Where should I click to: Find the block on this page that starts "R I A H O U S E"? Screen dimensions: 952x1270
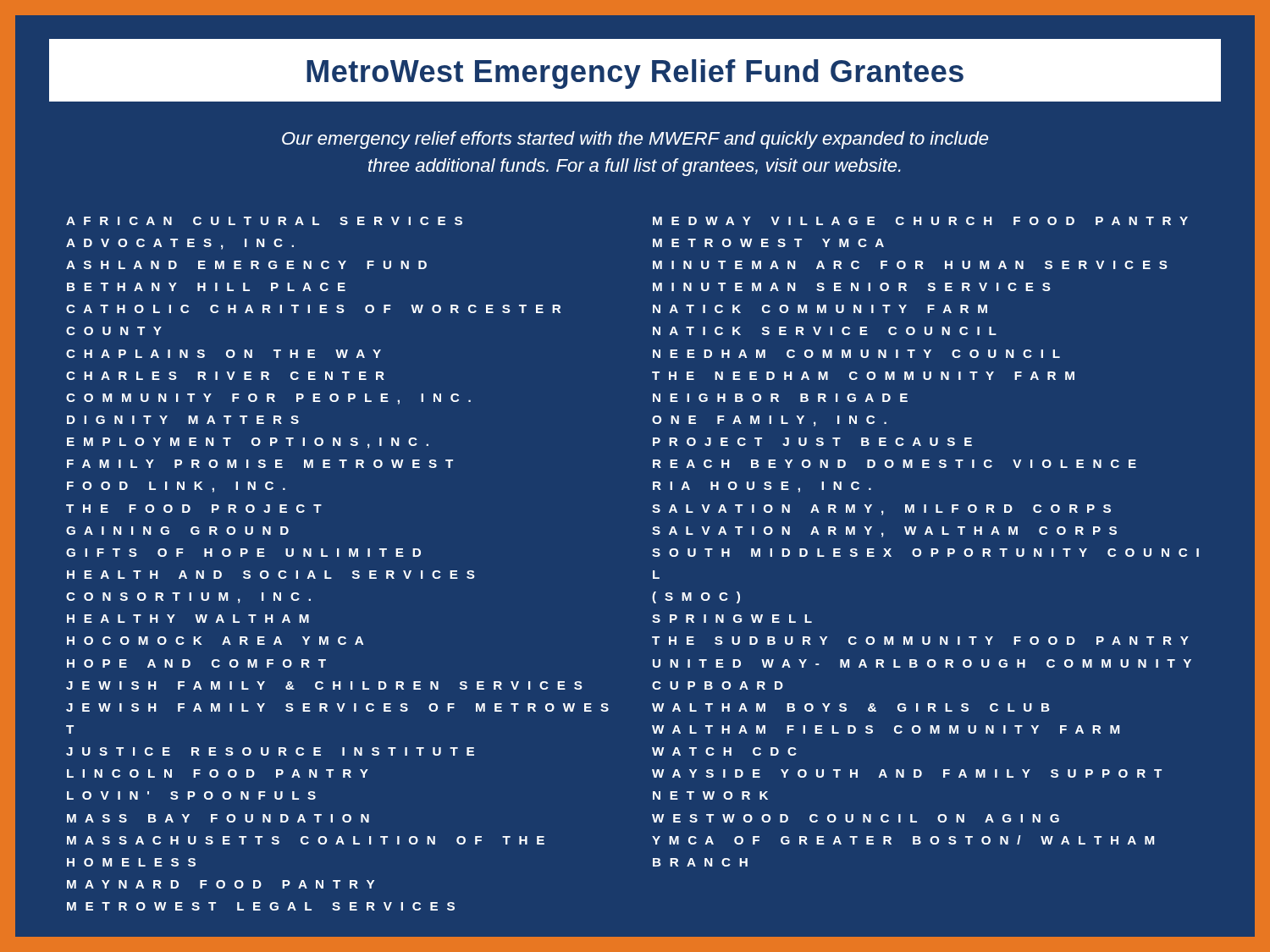(x=763, y=486)
